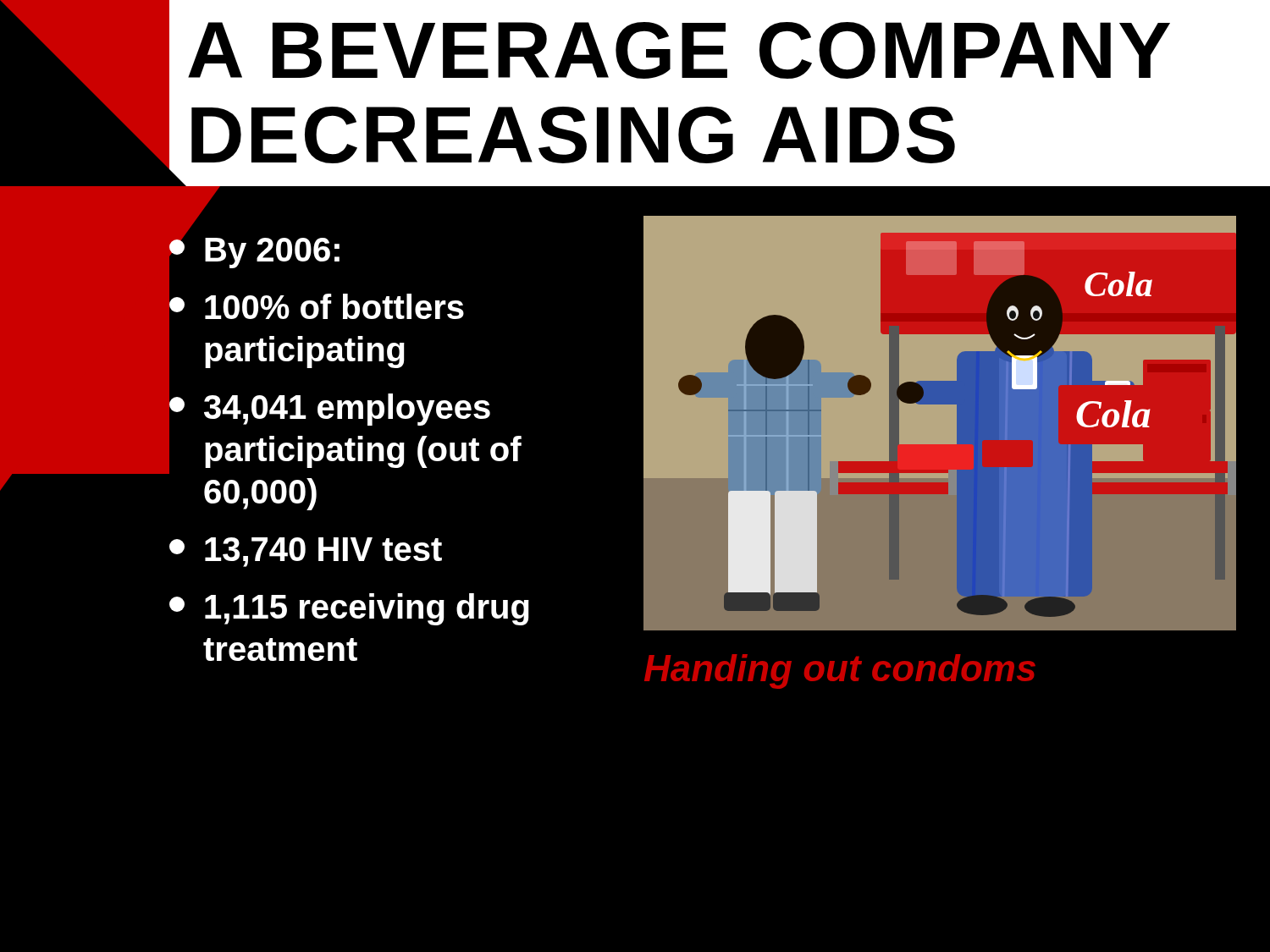Click on the caption containing "Handing out condoms"

pyautogui.click(x=940, y=668)
